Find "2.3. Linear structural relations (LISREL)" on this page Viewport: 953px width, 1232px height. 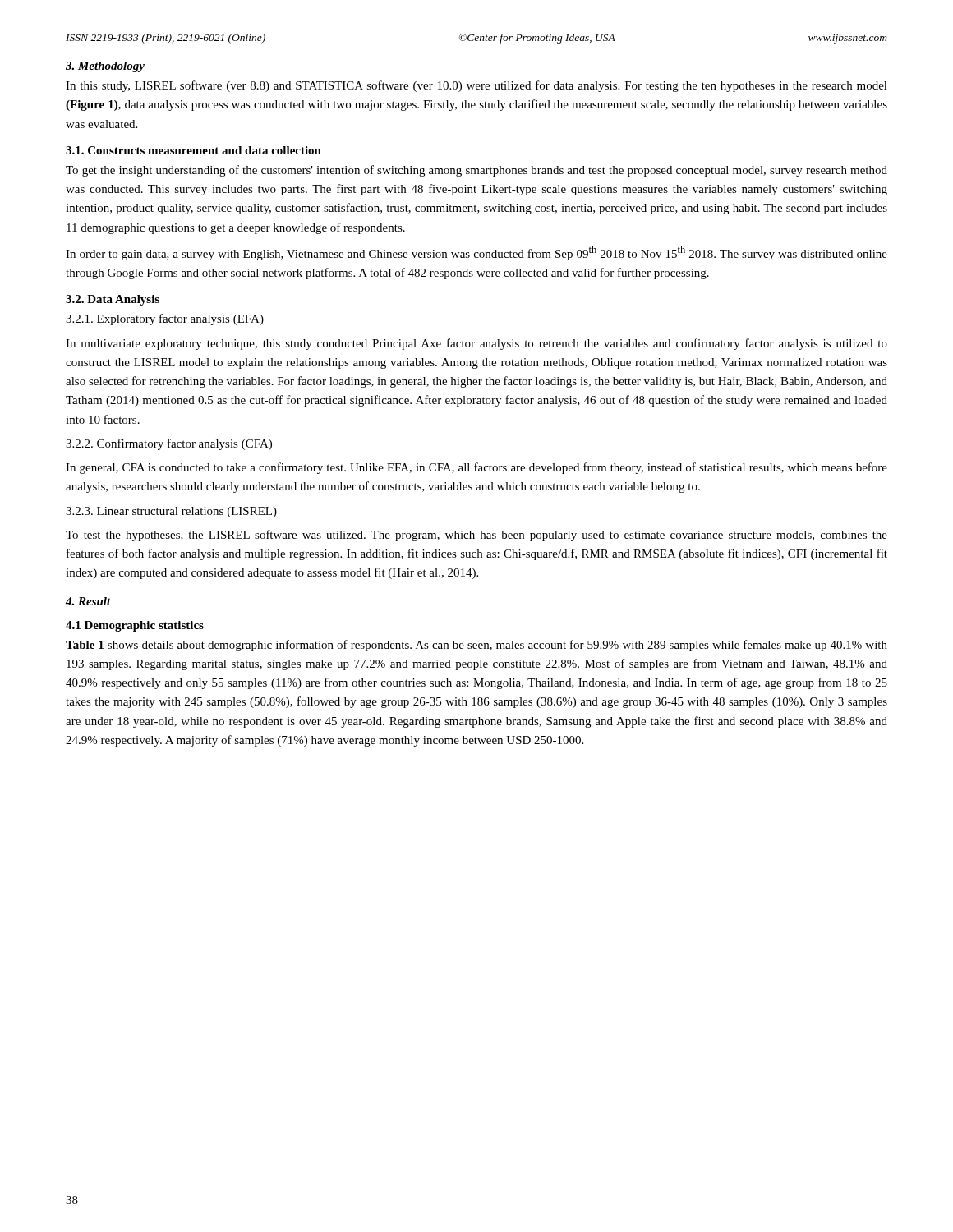[x=171, y=512]
